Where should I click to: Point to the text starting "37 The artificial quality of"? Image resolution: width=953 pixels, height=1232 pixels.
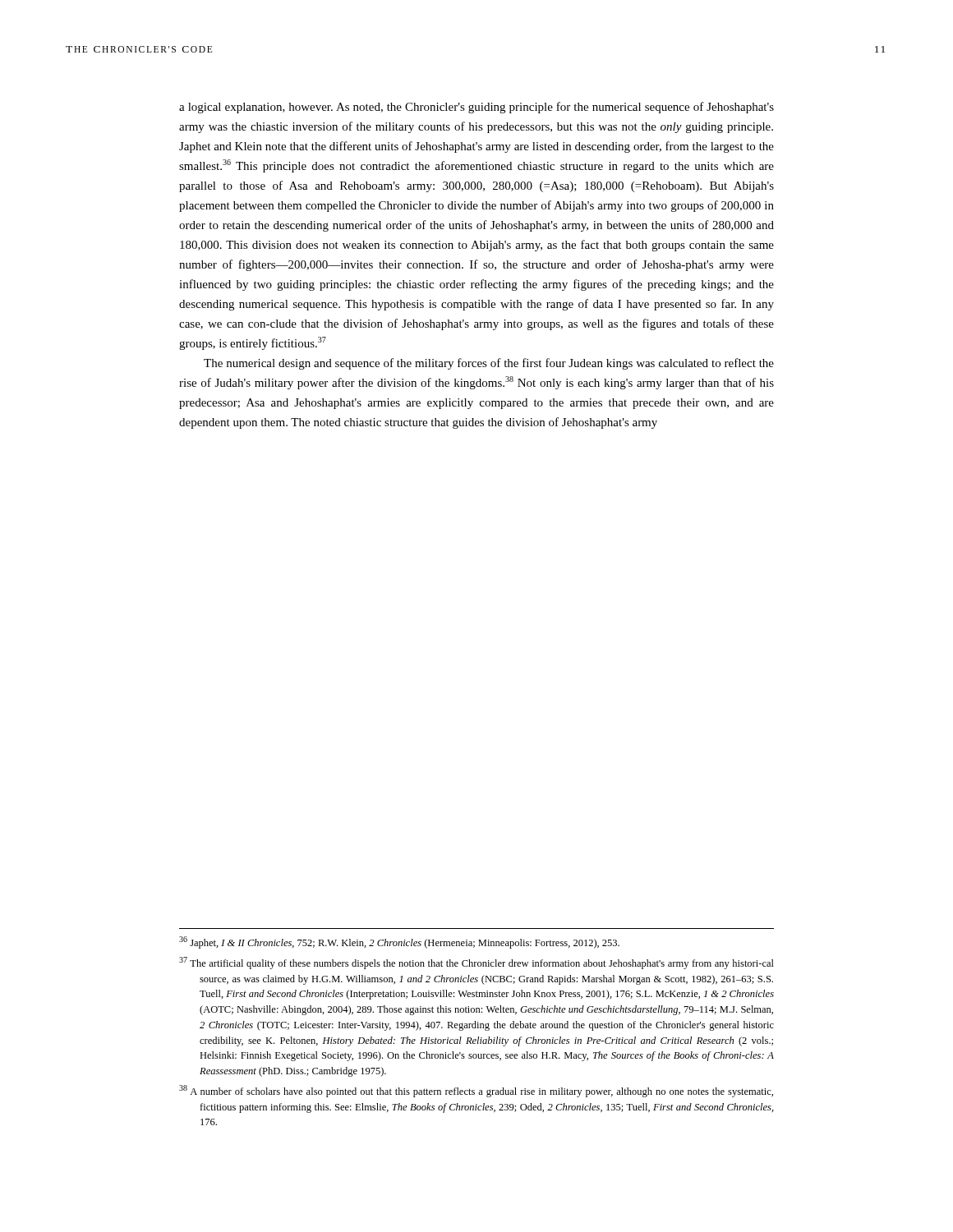[476, 1016]
